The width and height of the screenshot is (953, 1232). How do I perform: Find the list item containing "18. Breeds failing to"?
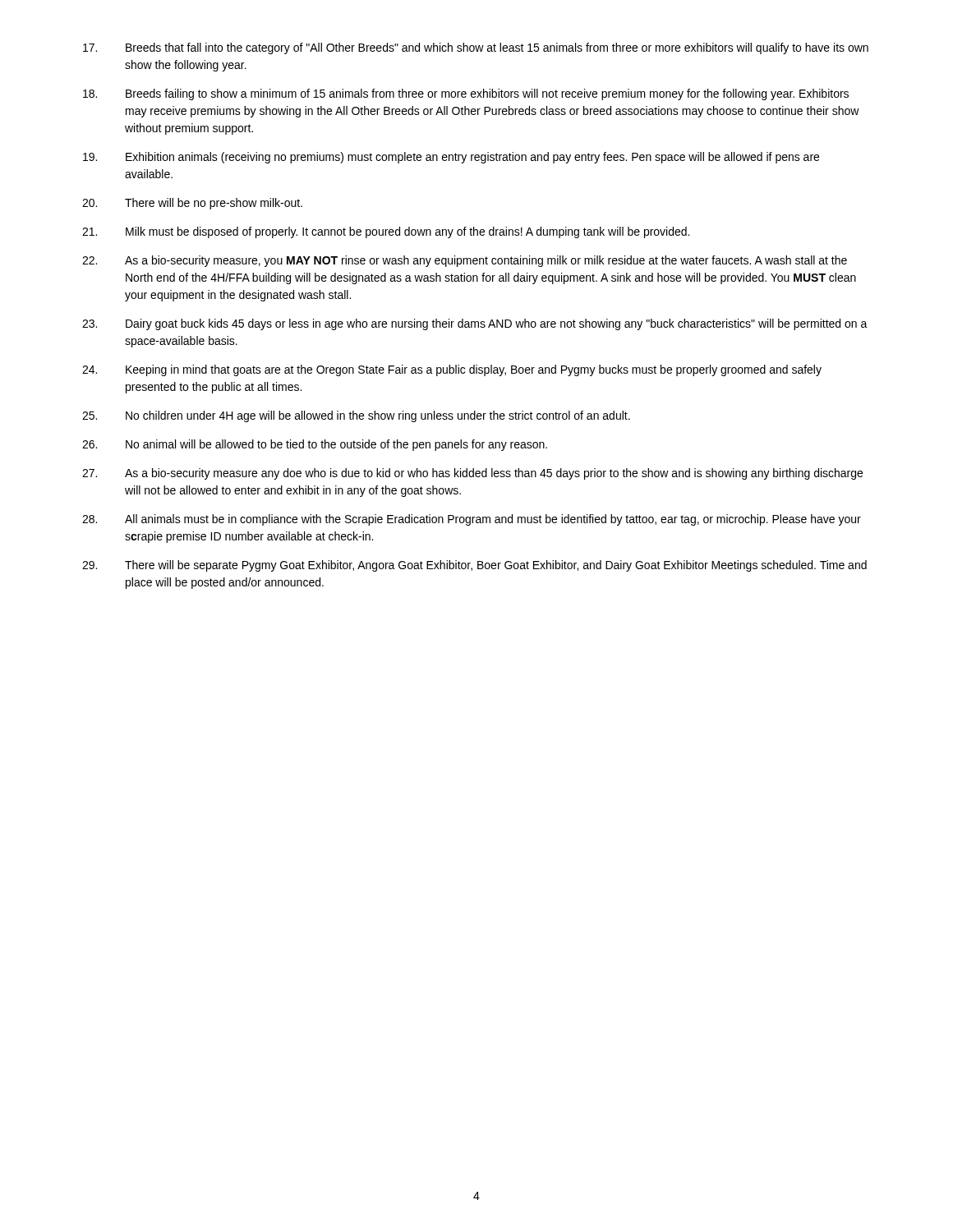476,111
